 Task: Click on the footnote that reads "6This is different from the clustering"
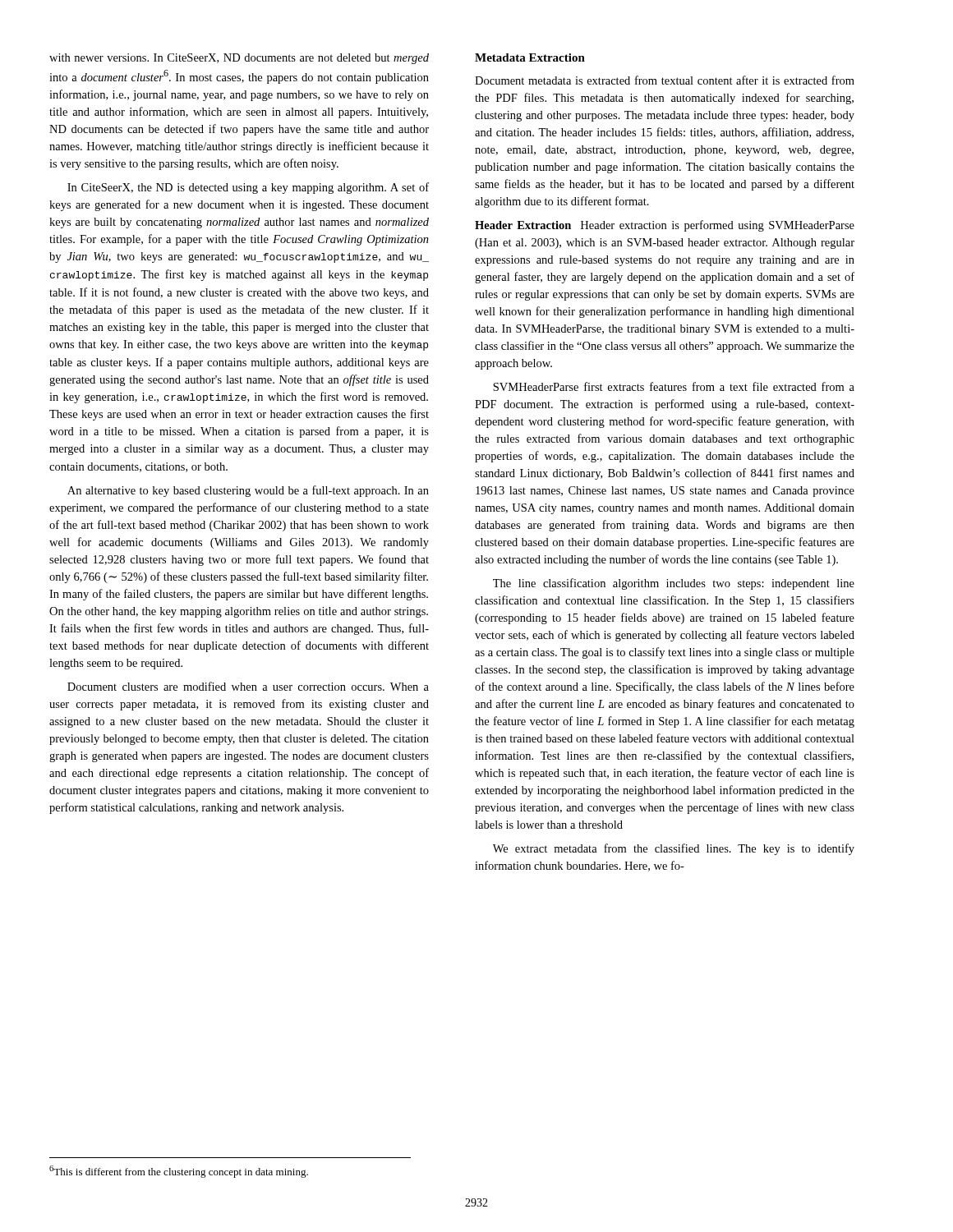click(x=230, y=1171)
